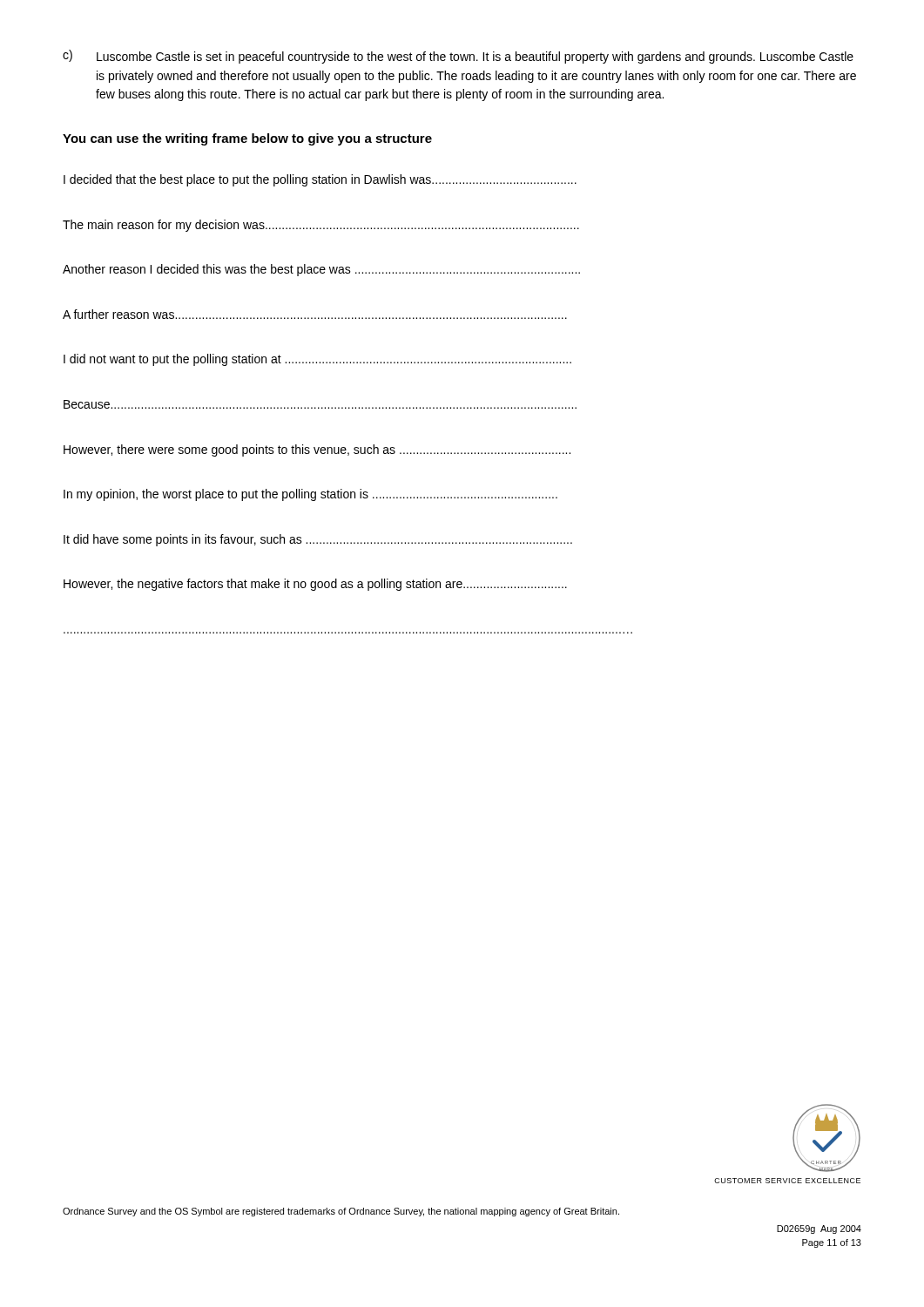Locate the logo
Image resolution: width=924 pixels, height=1307 pixels.
(x=788, y=1144)
